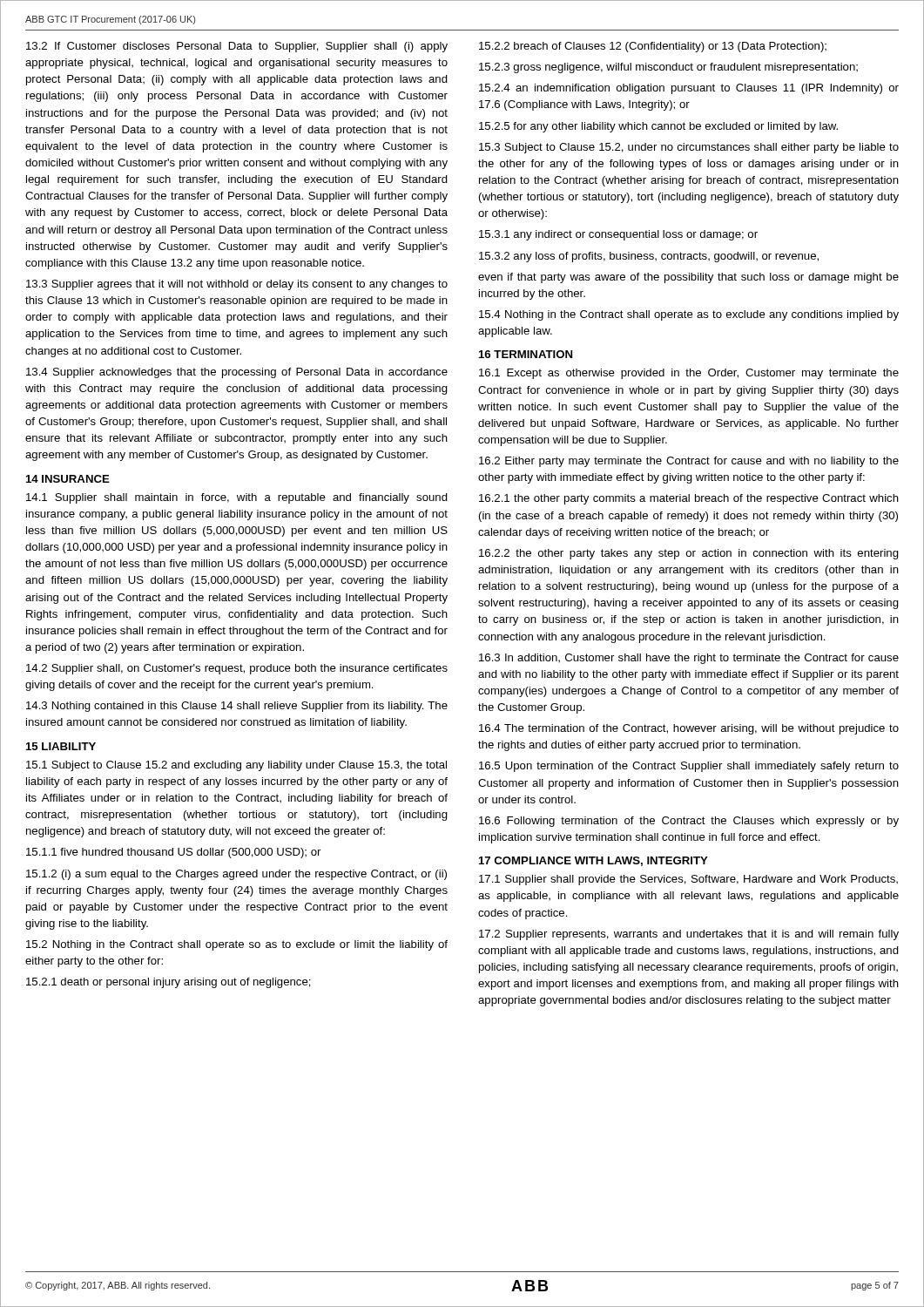Where does it say "2.3 gross negligence, wilful misconduct or fraudulent misrepresentation;"?
The height and width of the screenshot is (1307, 924).
[688, 67]
